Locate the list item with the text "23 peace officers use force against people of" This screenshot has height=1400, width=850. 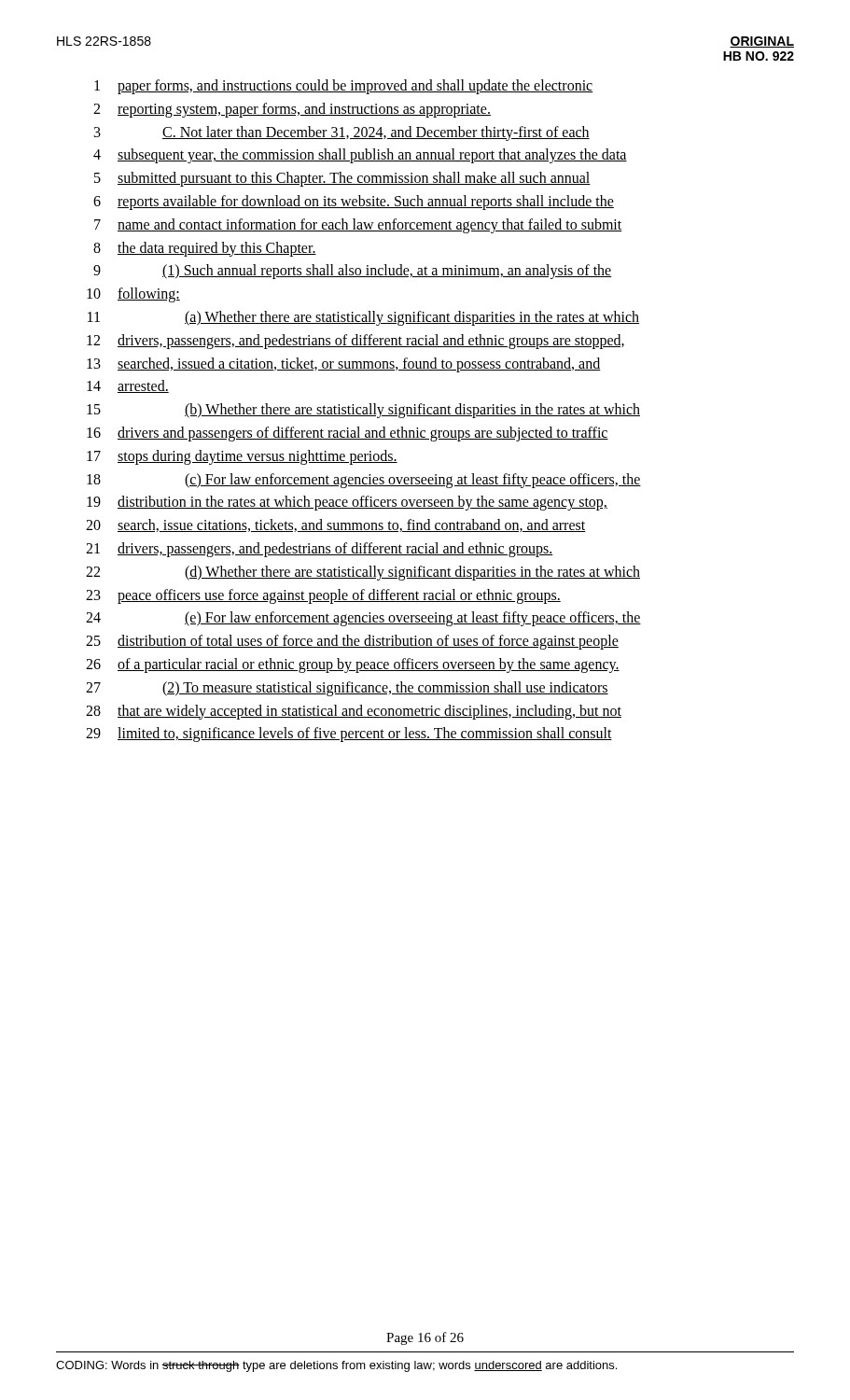(425, 595)
